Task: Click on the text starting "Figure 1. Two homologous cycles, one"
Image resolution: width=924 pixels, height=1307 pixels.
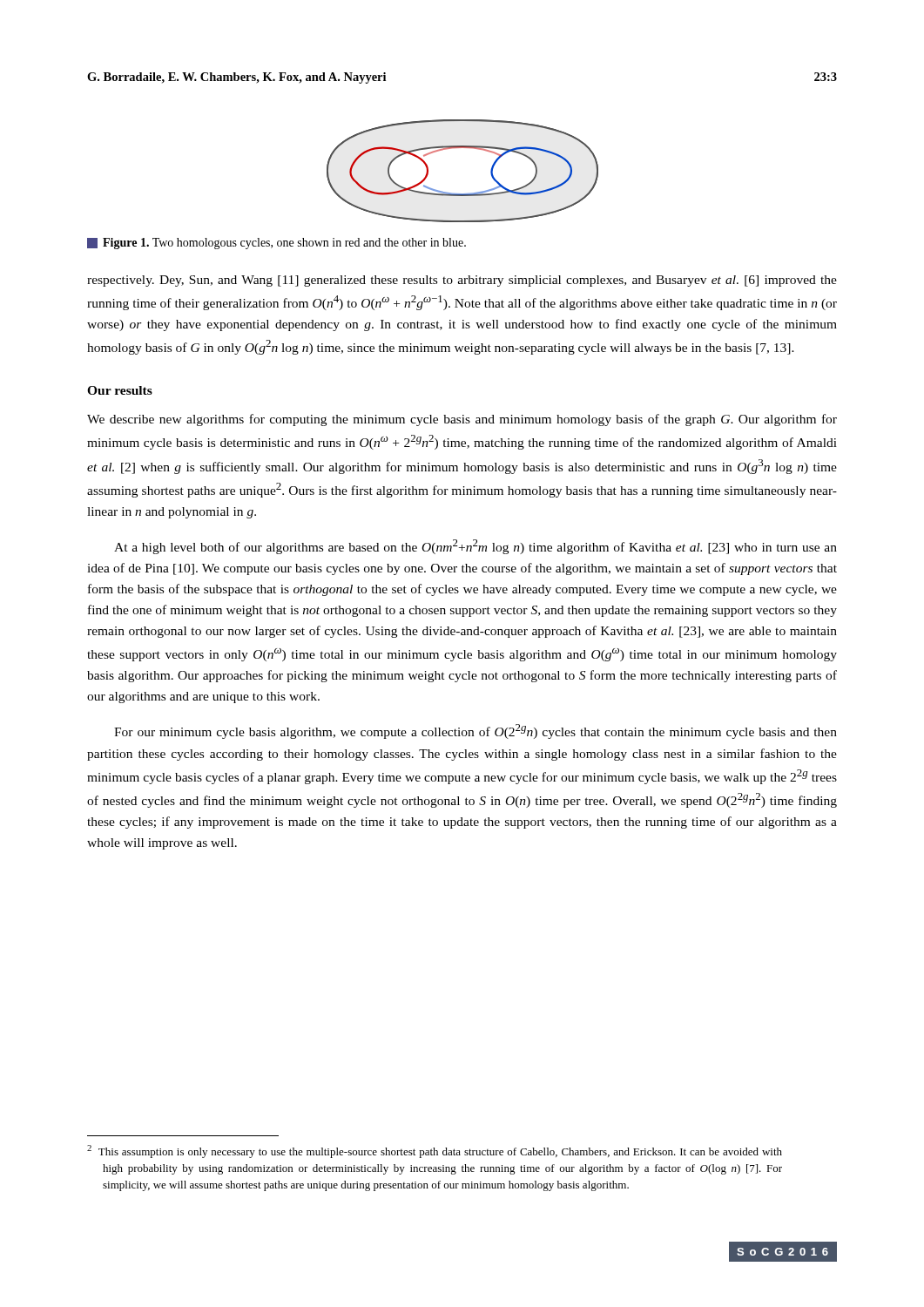Action: [277, 243]
